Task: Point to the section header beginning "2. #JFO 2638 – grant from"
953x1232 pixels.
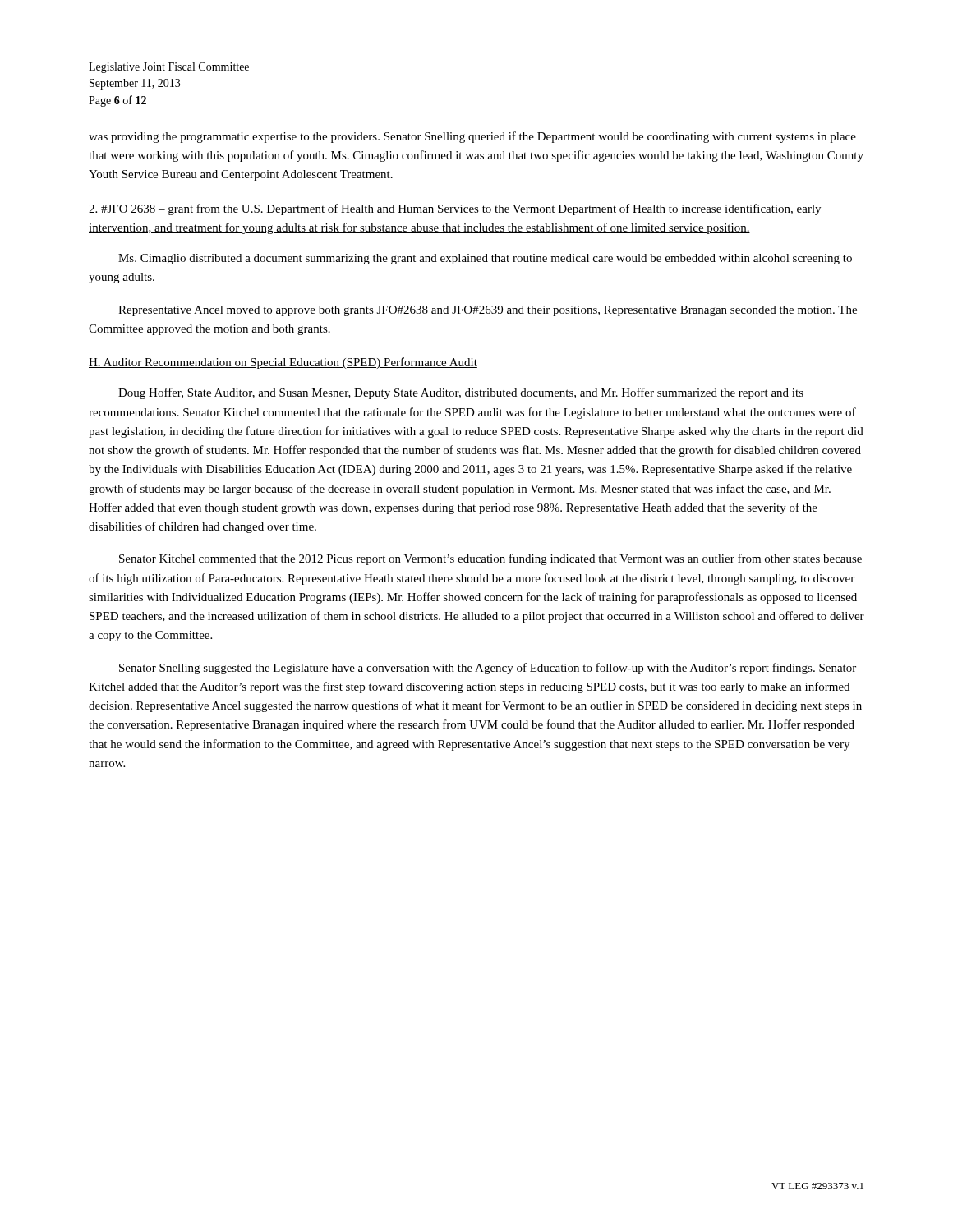Action: 455,218
